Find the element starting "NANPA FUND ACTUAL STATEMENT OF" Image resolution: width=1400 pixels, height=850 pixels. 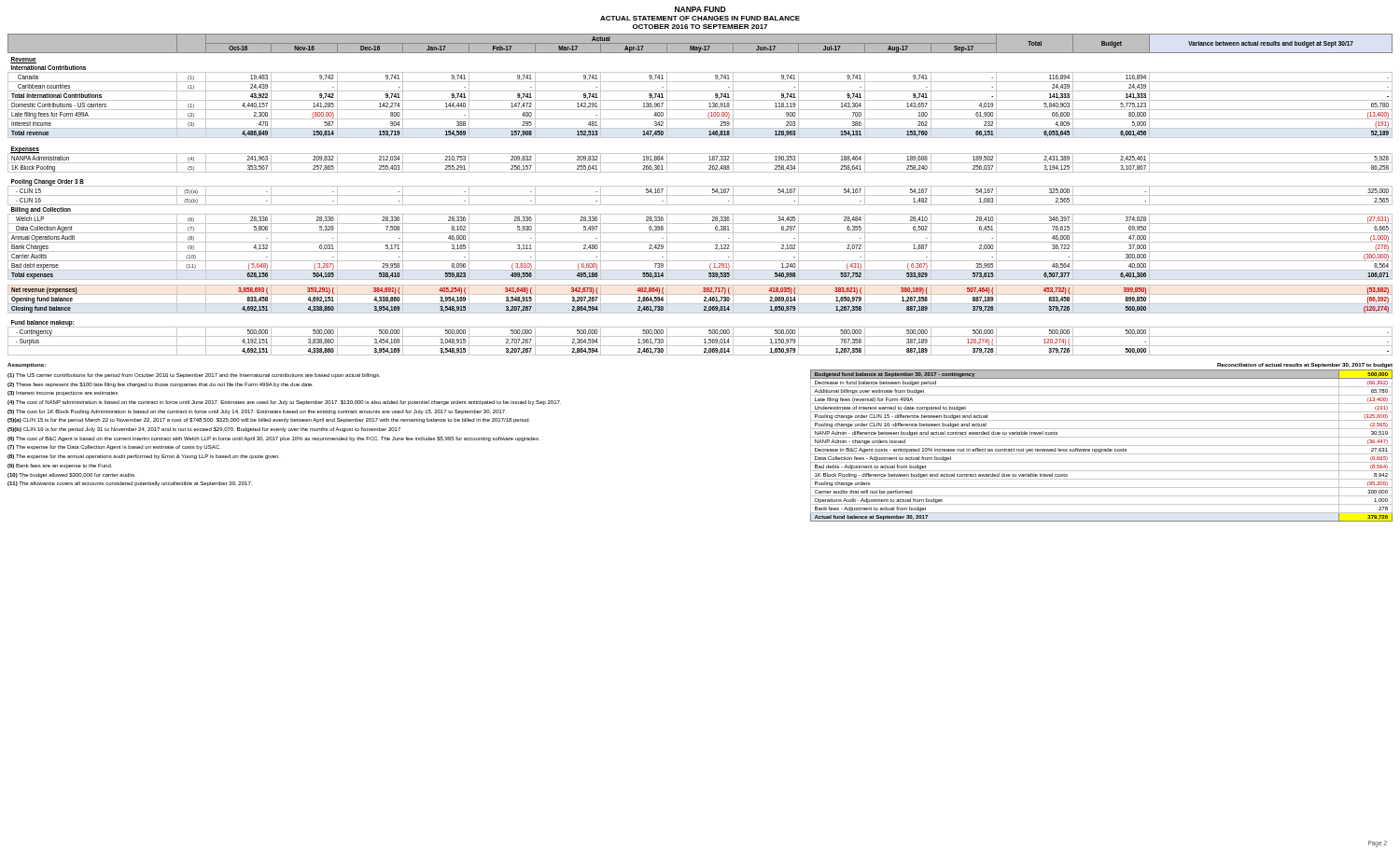tap(700, 18)
